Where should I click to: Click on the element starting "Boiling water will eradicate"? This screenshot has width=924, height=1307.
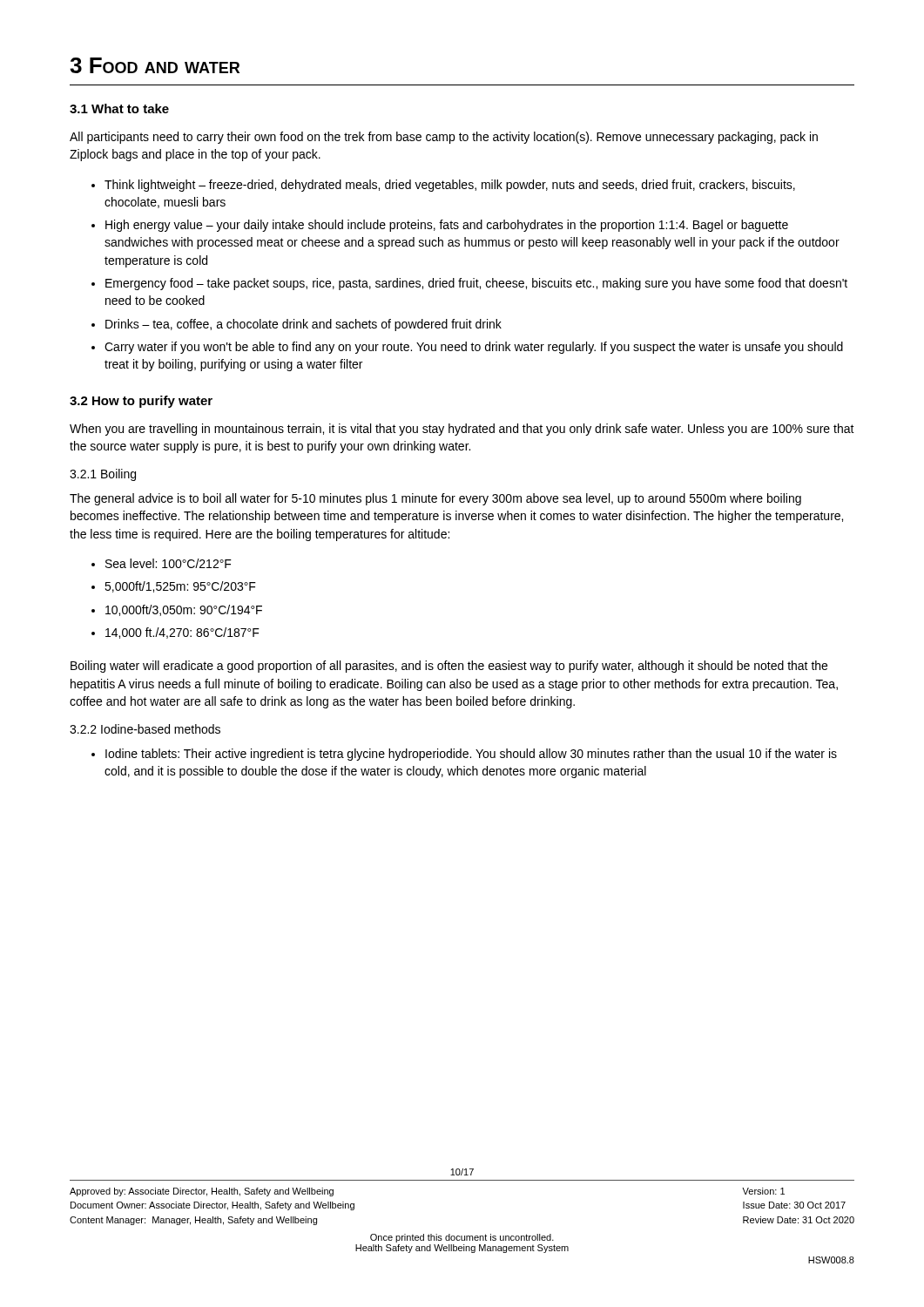coord(462,684)
